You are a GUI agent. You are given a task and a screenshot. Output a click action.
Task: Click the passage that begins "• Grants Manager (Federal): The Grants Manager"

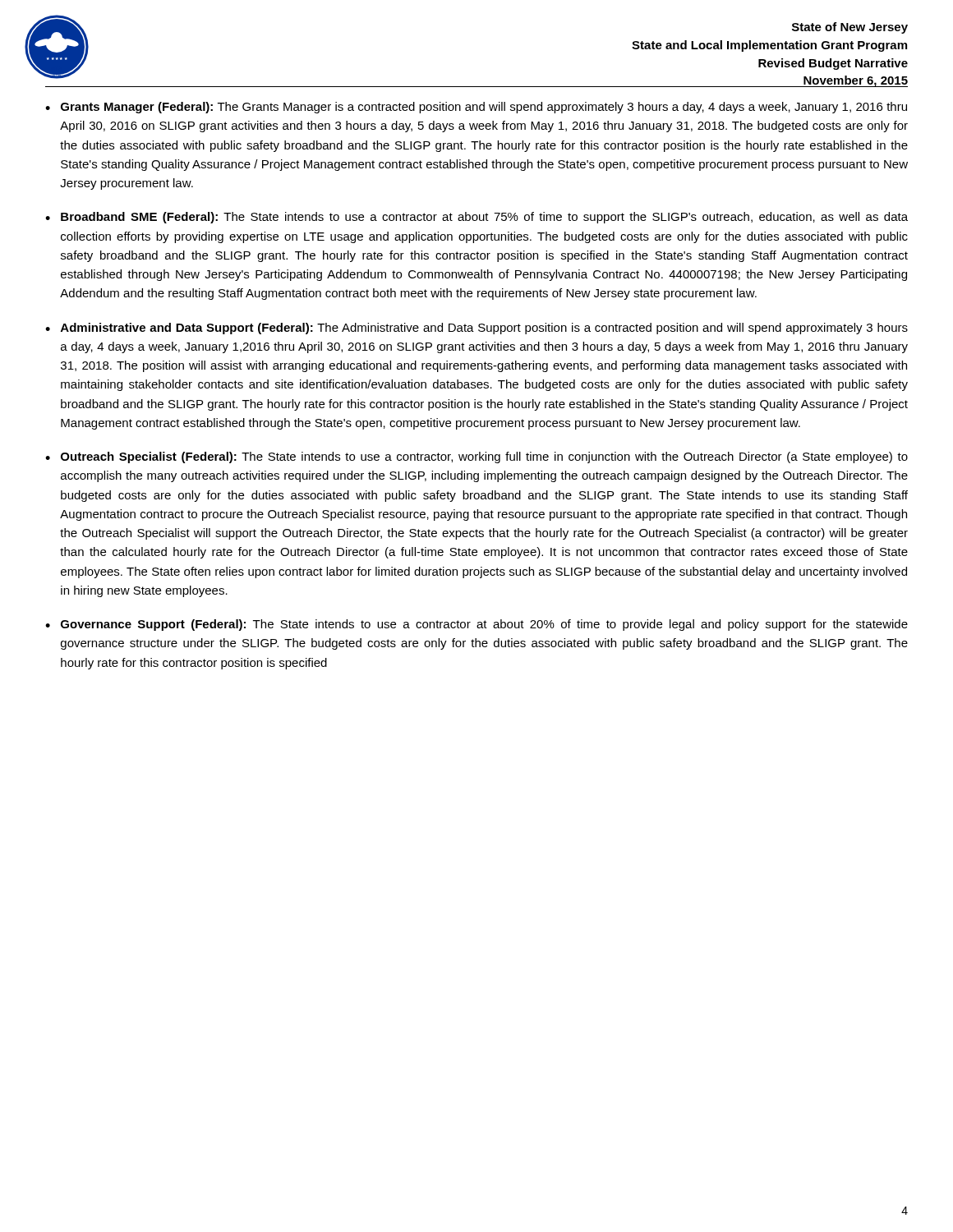(476, 145)
